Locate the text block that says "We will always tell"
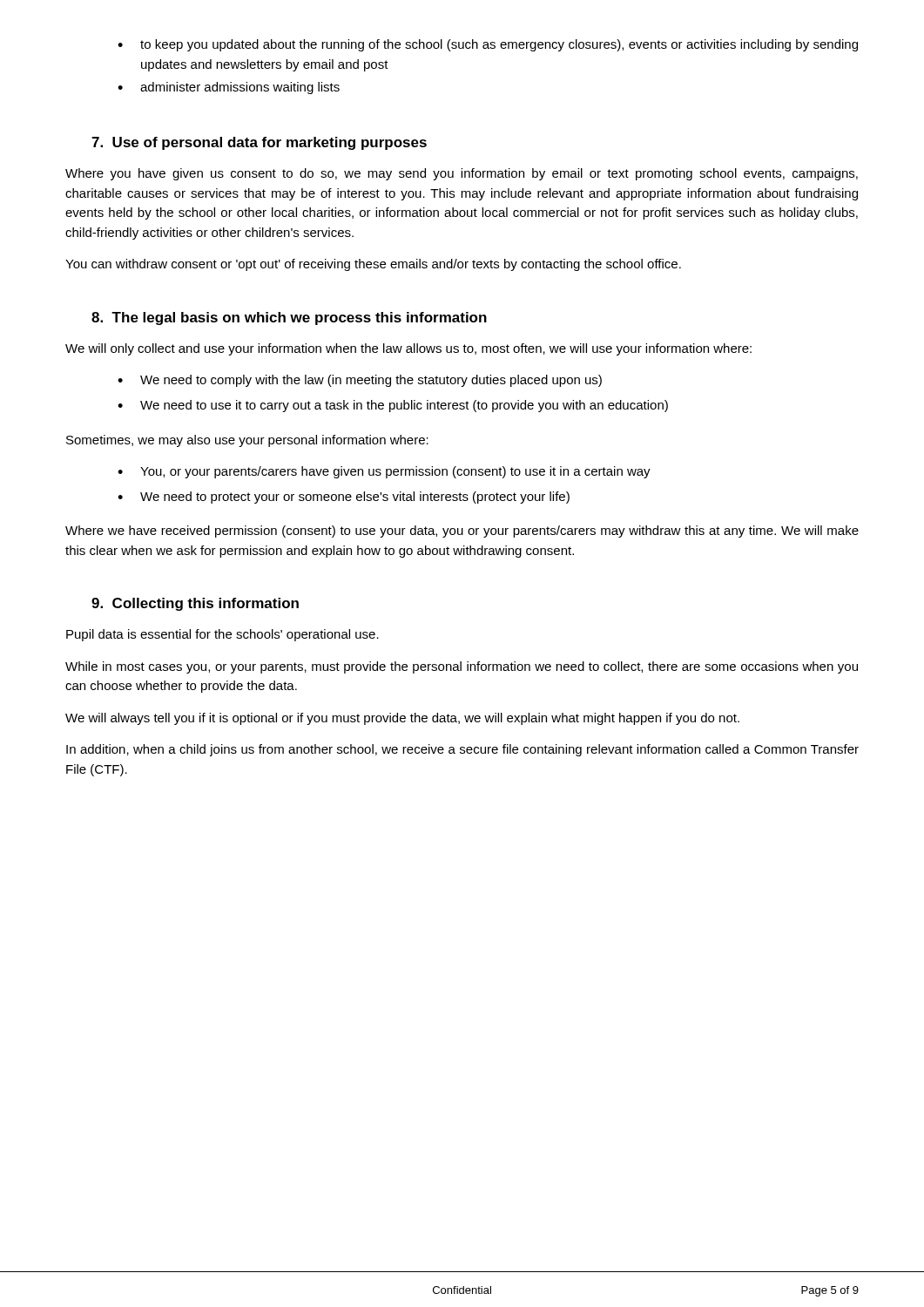Screen dimensions: 1307x924 click(403, 717)
